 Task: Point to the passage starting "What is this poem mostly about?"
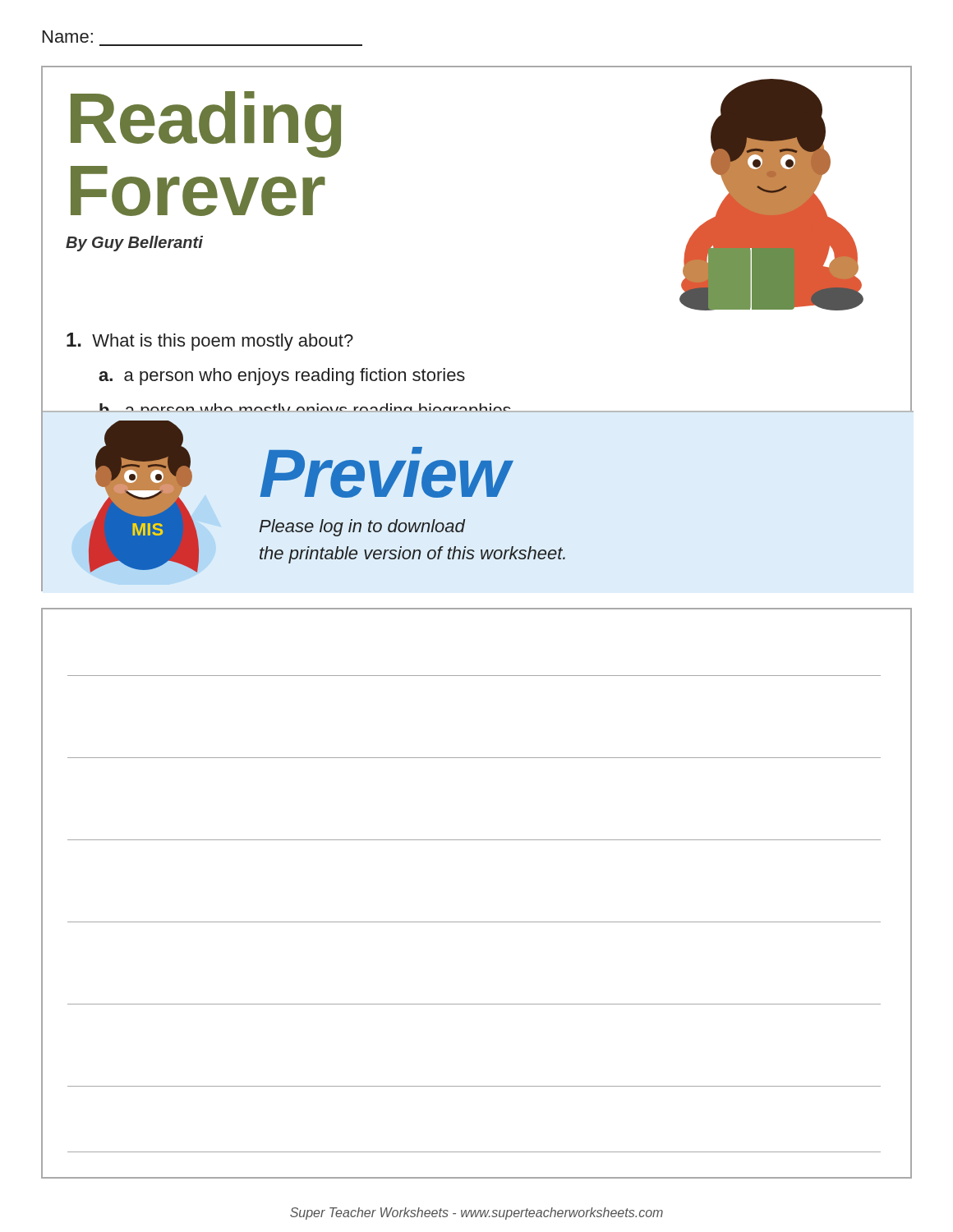click(210, 340)
